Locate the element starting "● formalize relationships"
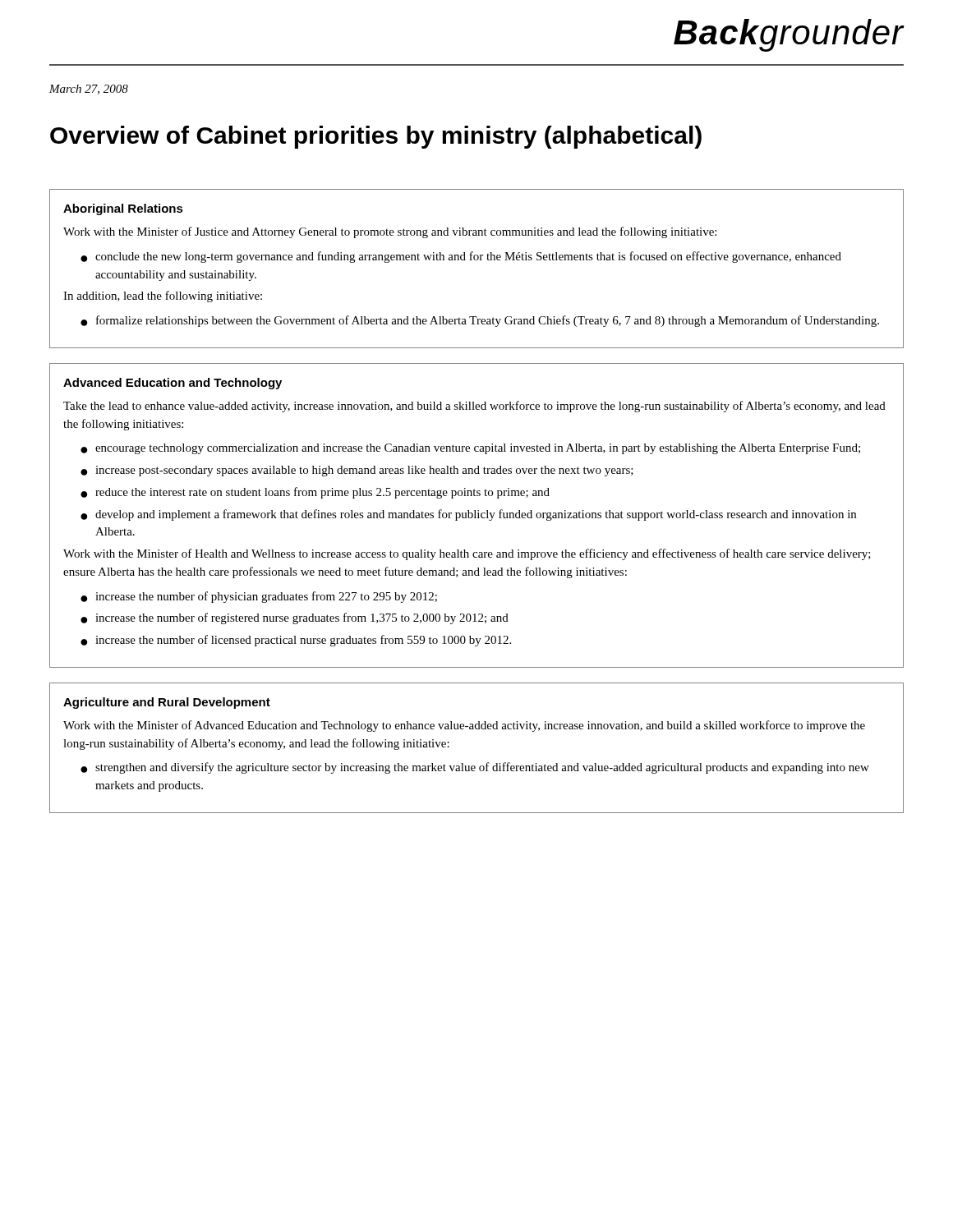Viewport: 953px width, 1232px height. pyautogui.click(x=476, y=321)
